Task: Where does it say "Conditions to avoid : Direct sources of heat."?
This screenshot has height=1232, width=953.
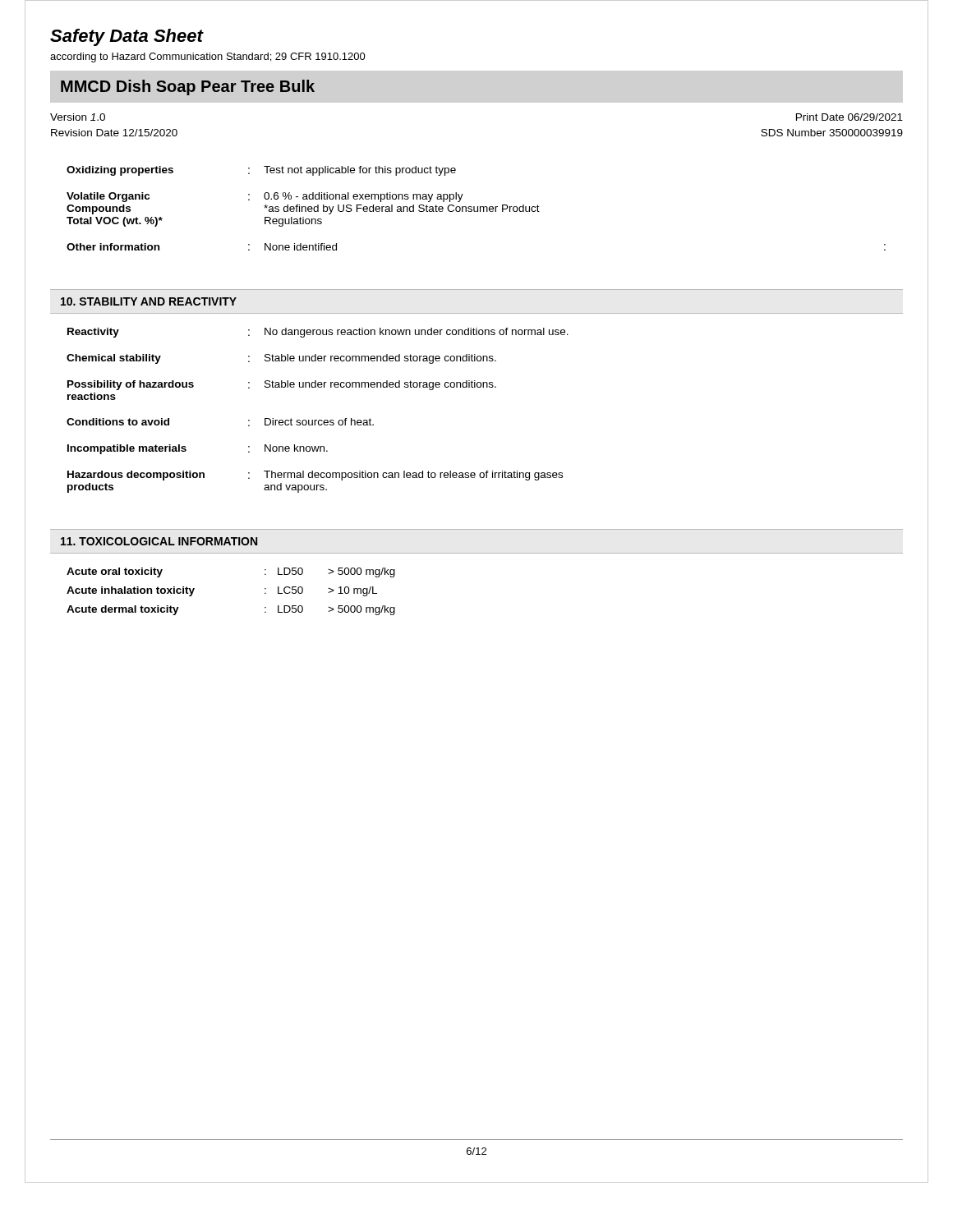Action: point(121,422)
